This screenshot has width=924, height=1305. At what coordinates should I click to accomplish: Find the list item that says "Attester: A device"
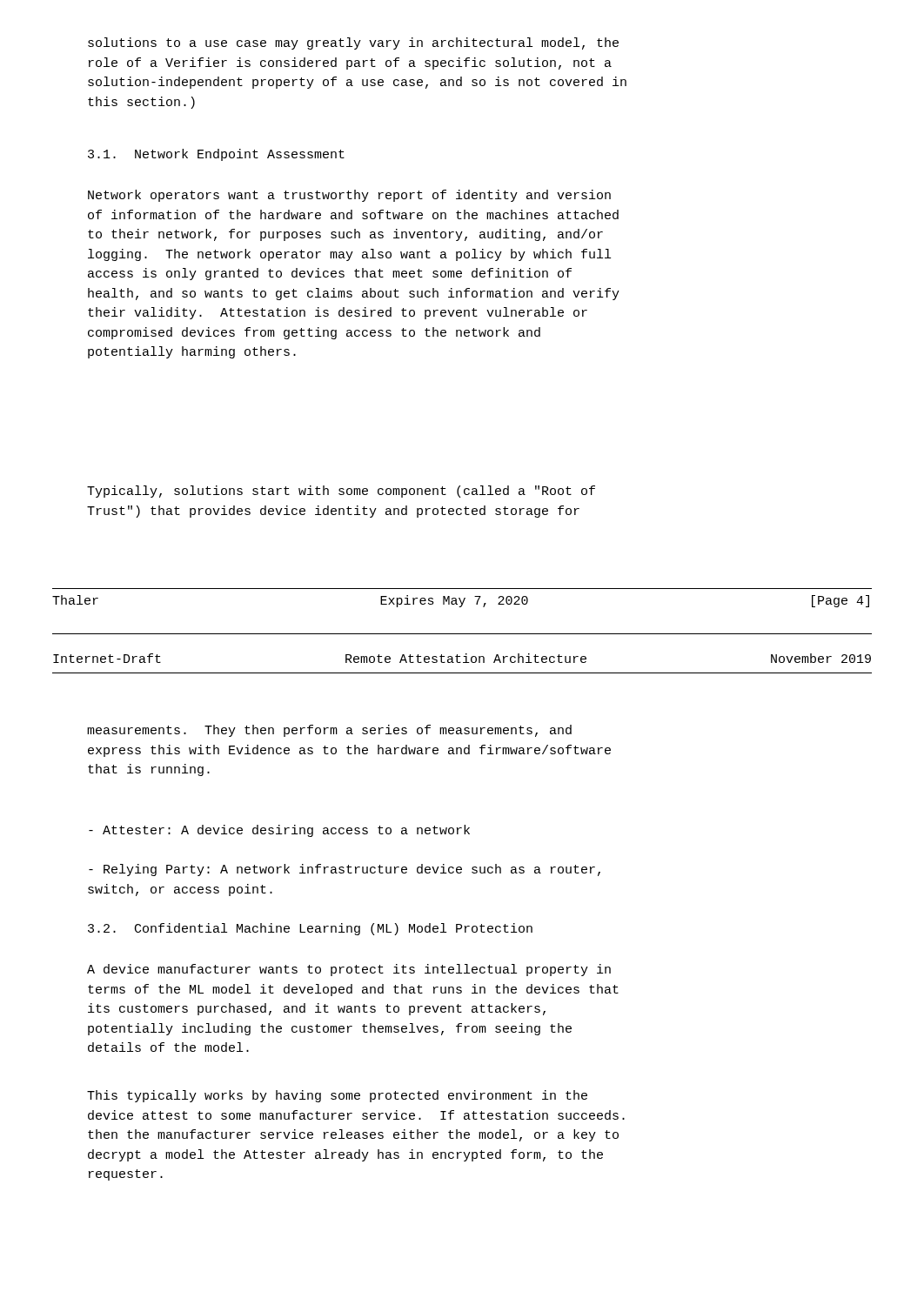click(471, 832)
